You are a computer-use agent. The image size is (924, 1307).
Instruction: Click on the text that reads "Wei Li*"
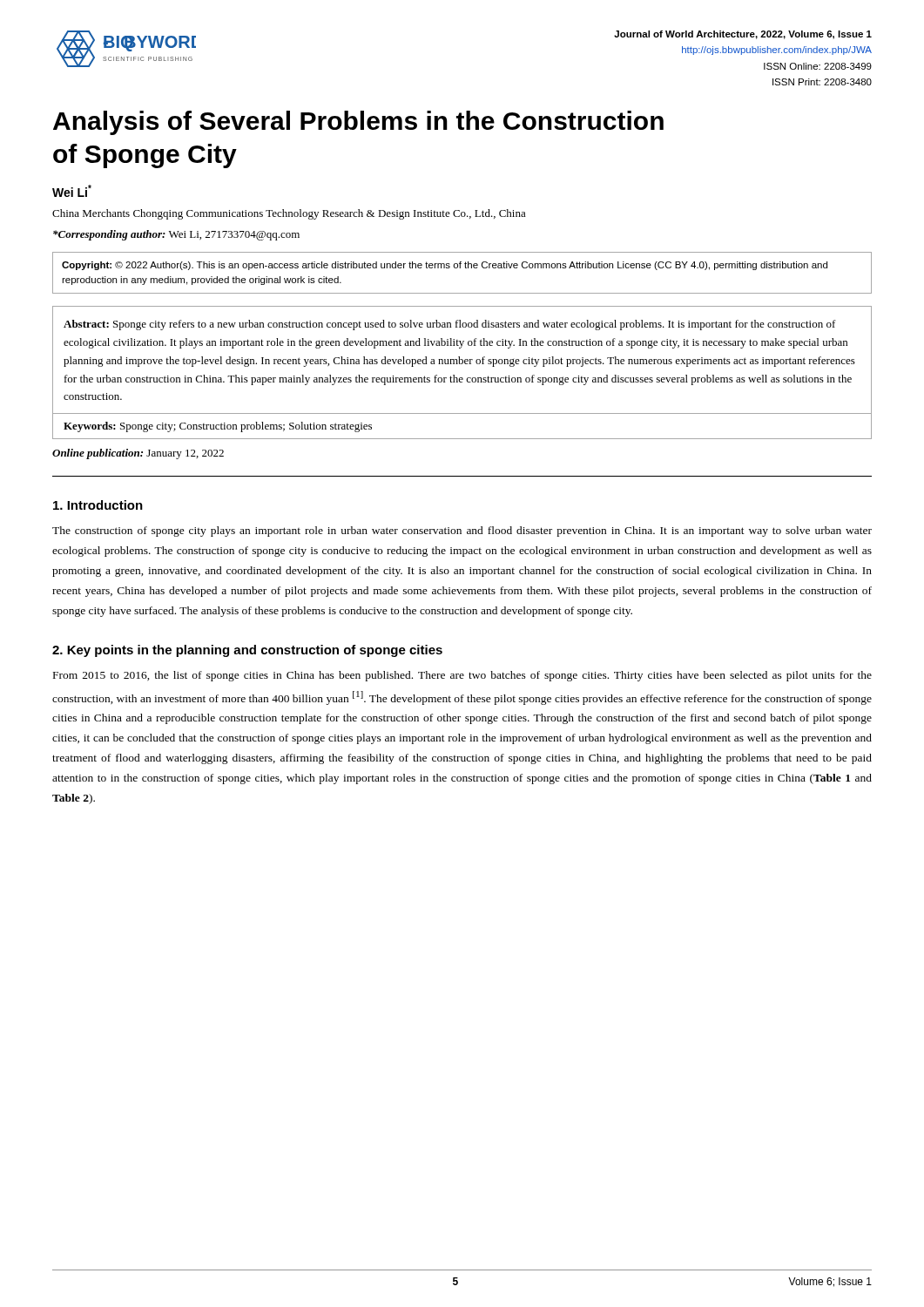pos(72,192)
